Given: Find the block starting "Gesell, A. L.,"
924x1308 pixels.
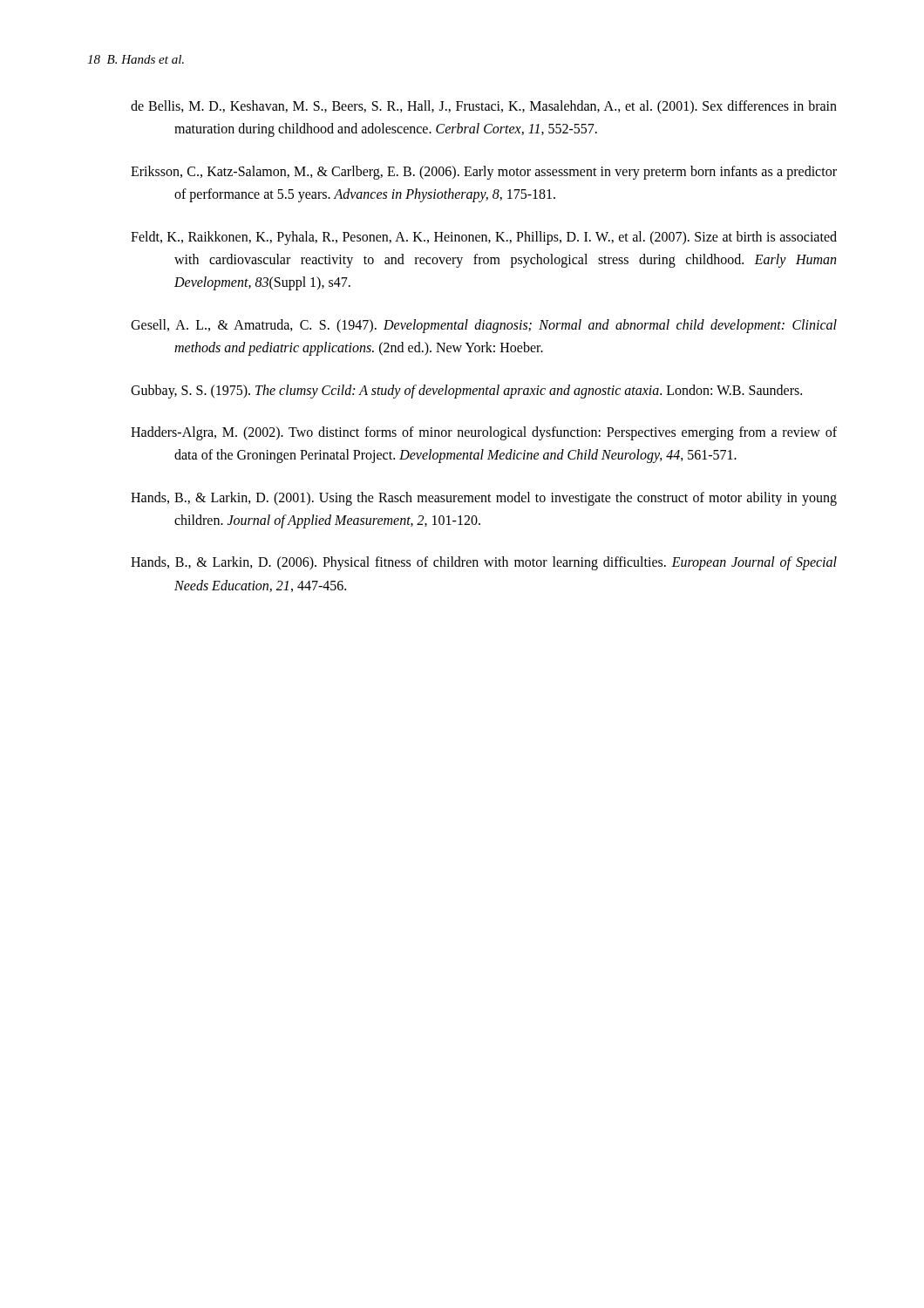Looking at the screenshot, I should pos(462,337).
